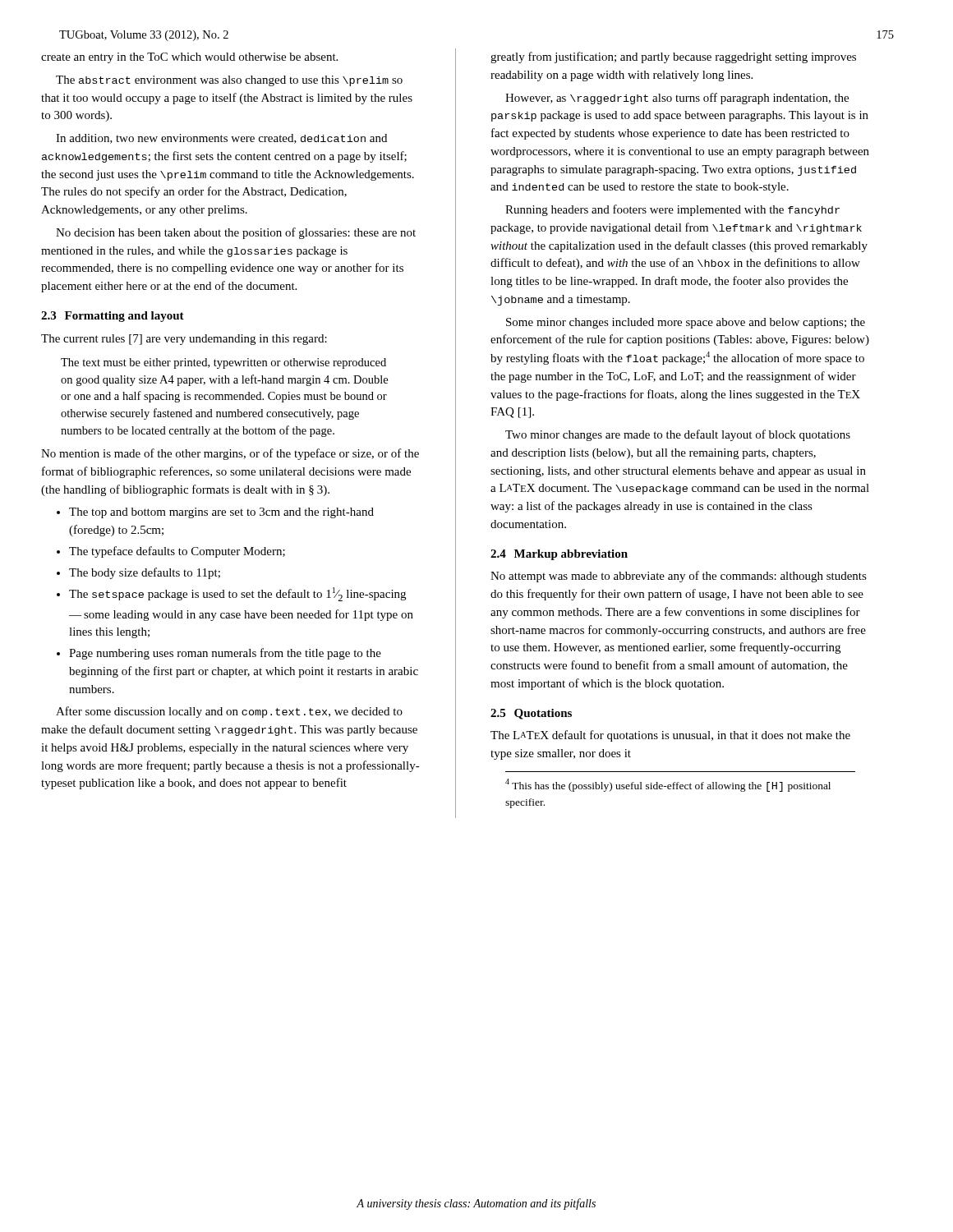Find the passage starting "No attempt was made to"
Screen dimensions: 1232x953
(679, 630)
